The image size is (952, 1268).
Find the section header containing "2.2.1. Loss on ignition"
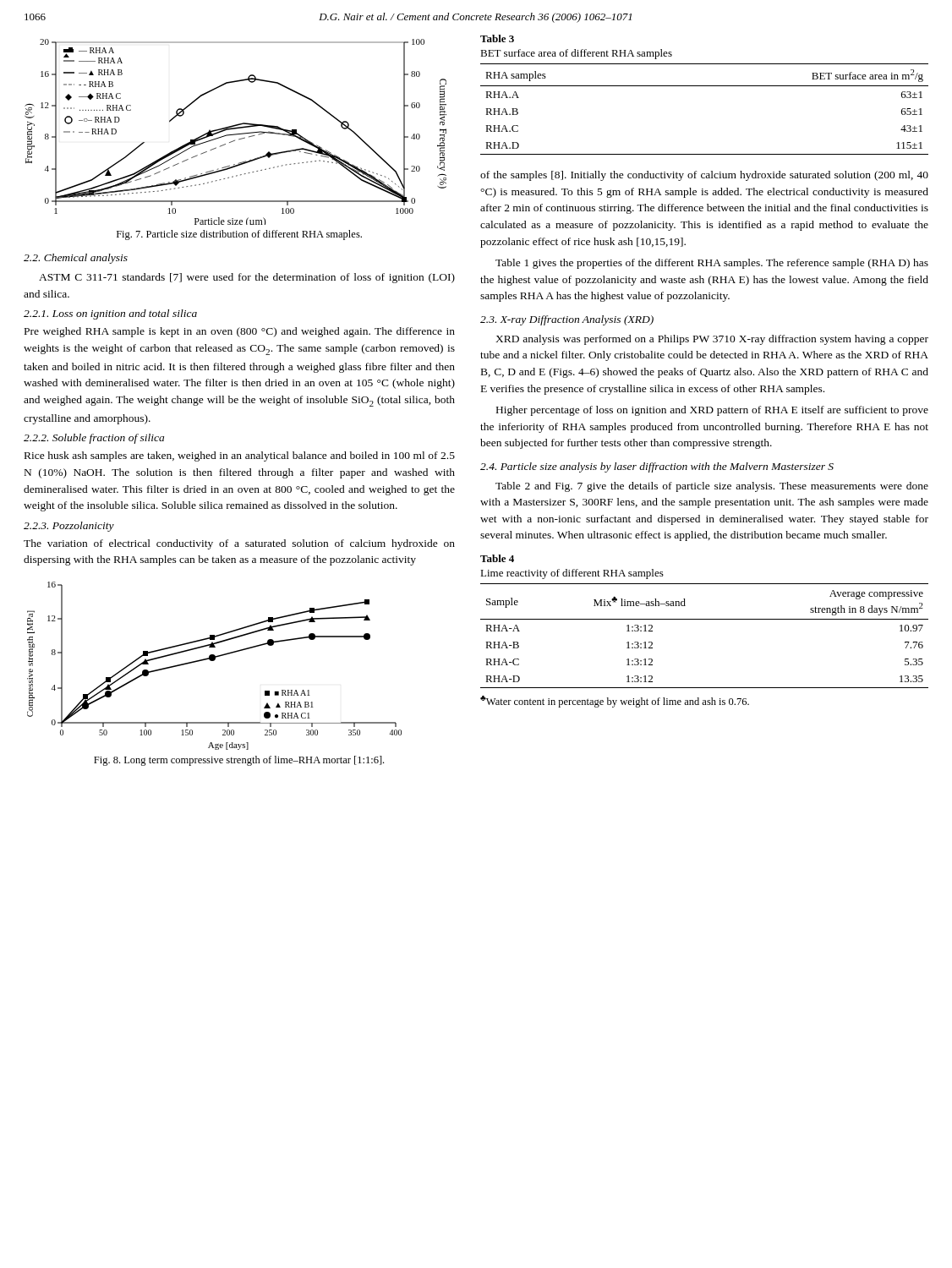pos(110,313)
